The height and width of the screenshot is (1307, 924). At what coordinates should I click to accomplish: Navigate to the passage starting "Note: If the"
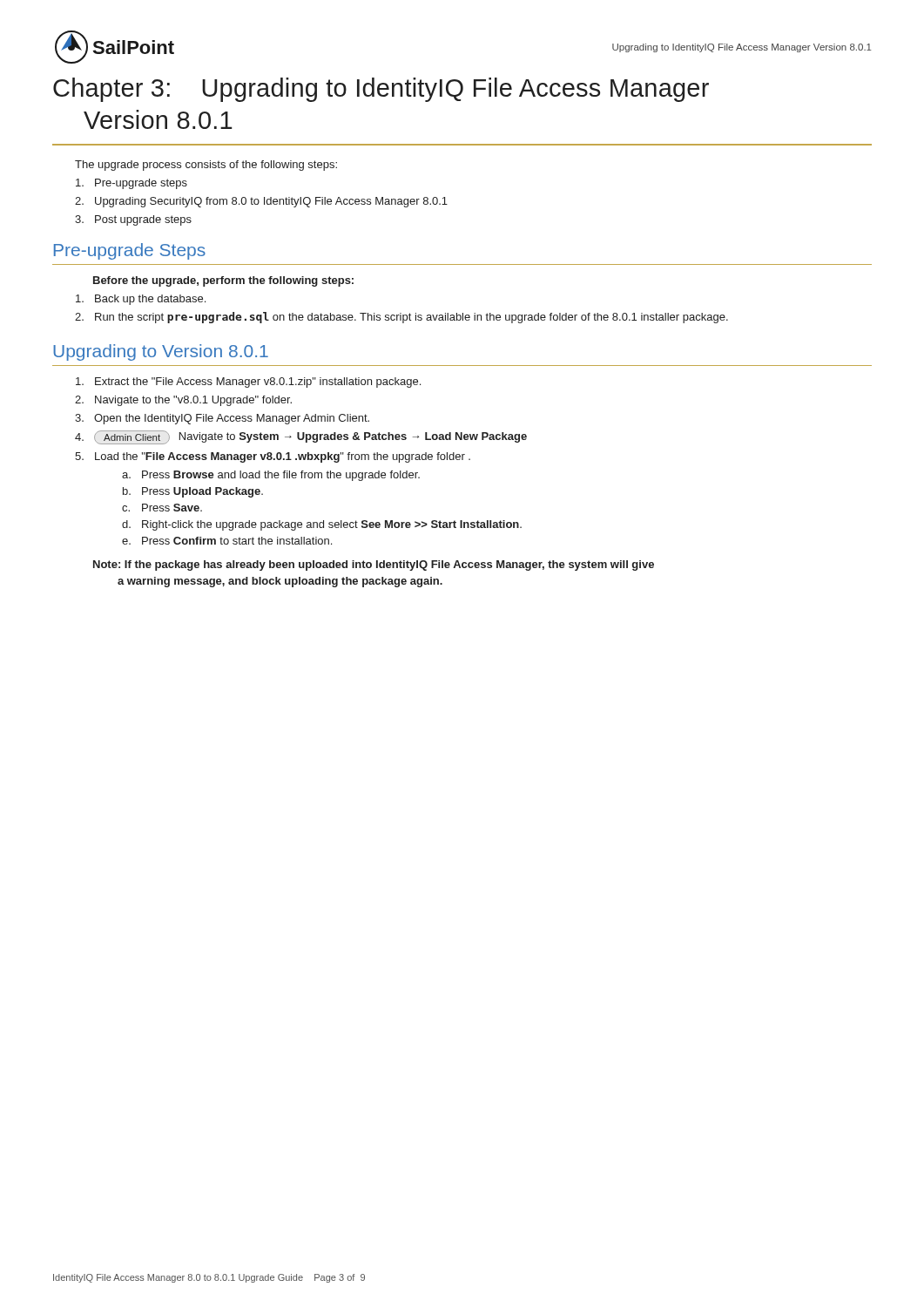pos(373,572)
